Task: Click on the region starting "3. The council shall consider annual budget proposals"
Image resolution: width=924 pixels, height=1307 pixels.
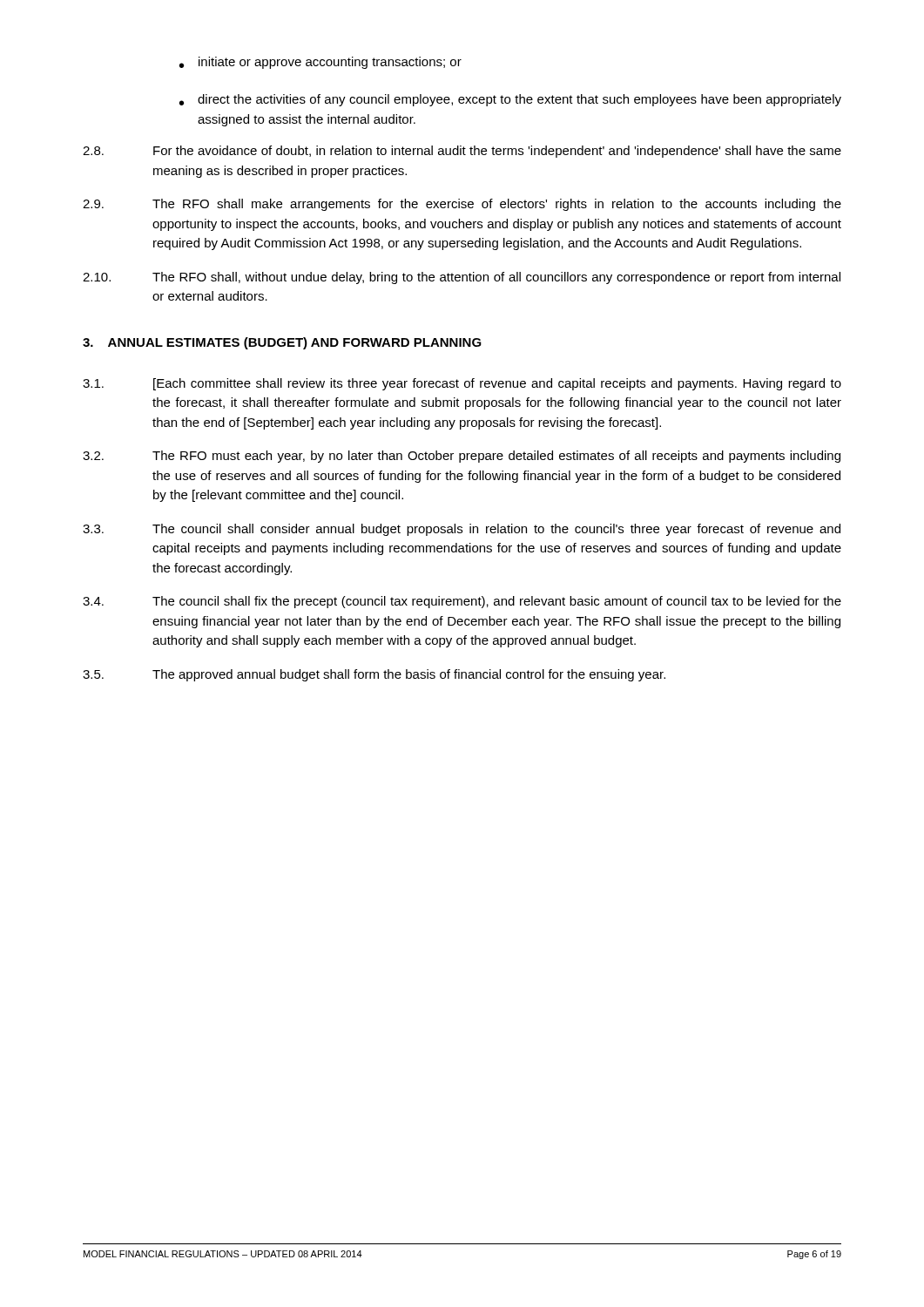Action: [x=462, y=548]
